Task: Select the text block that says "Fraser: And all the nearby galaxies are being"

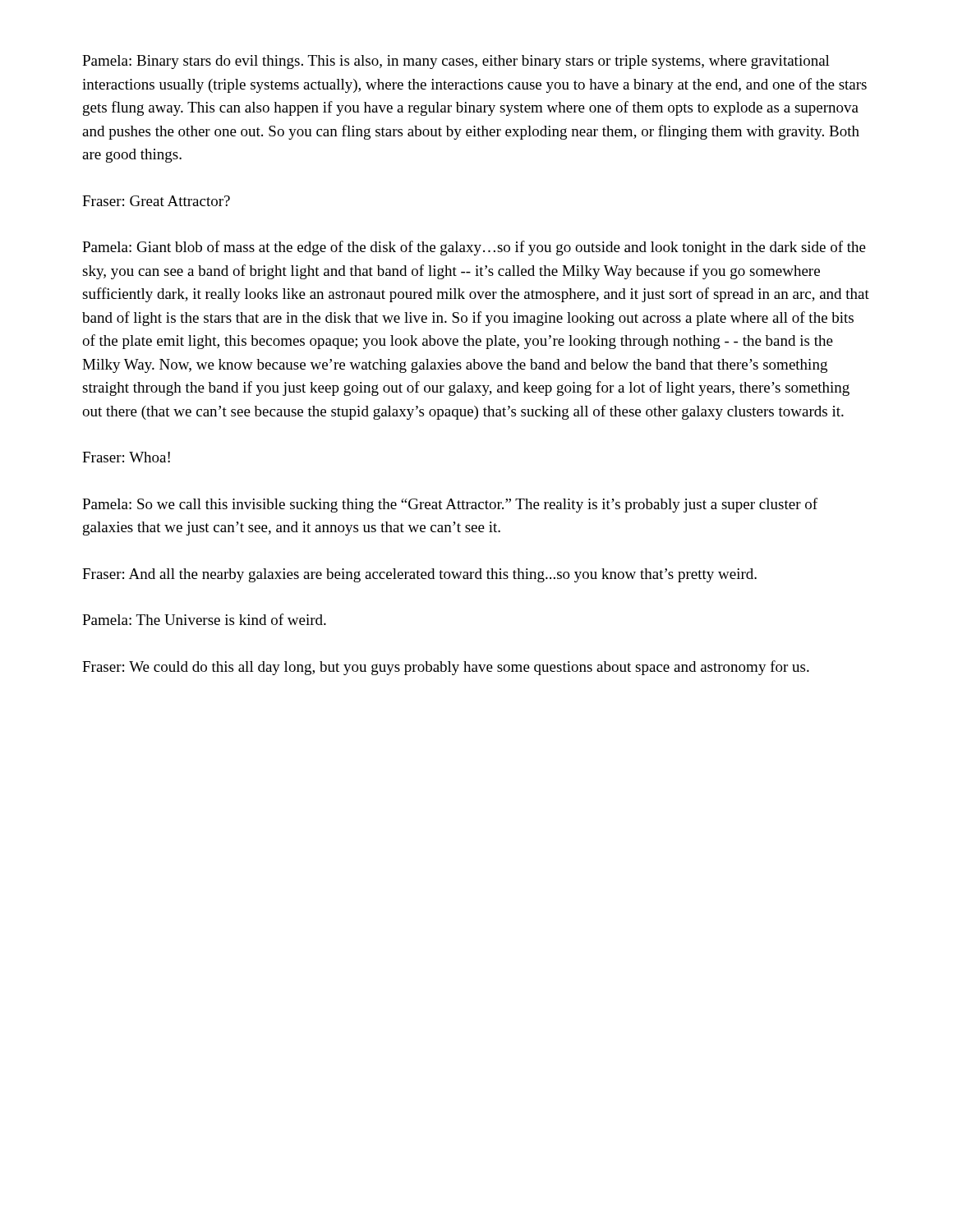Action: pos(420,573)
